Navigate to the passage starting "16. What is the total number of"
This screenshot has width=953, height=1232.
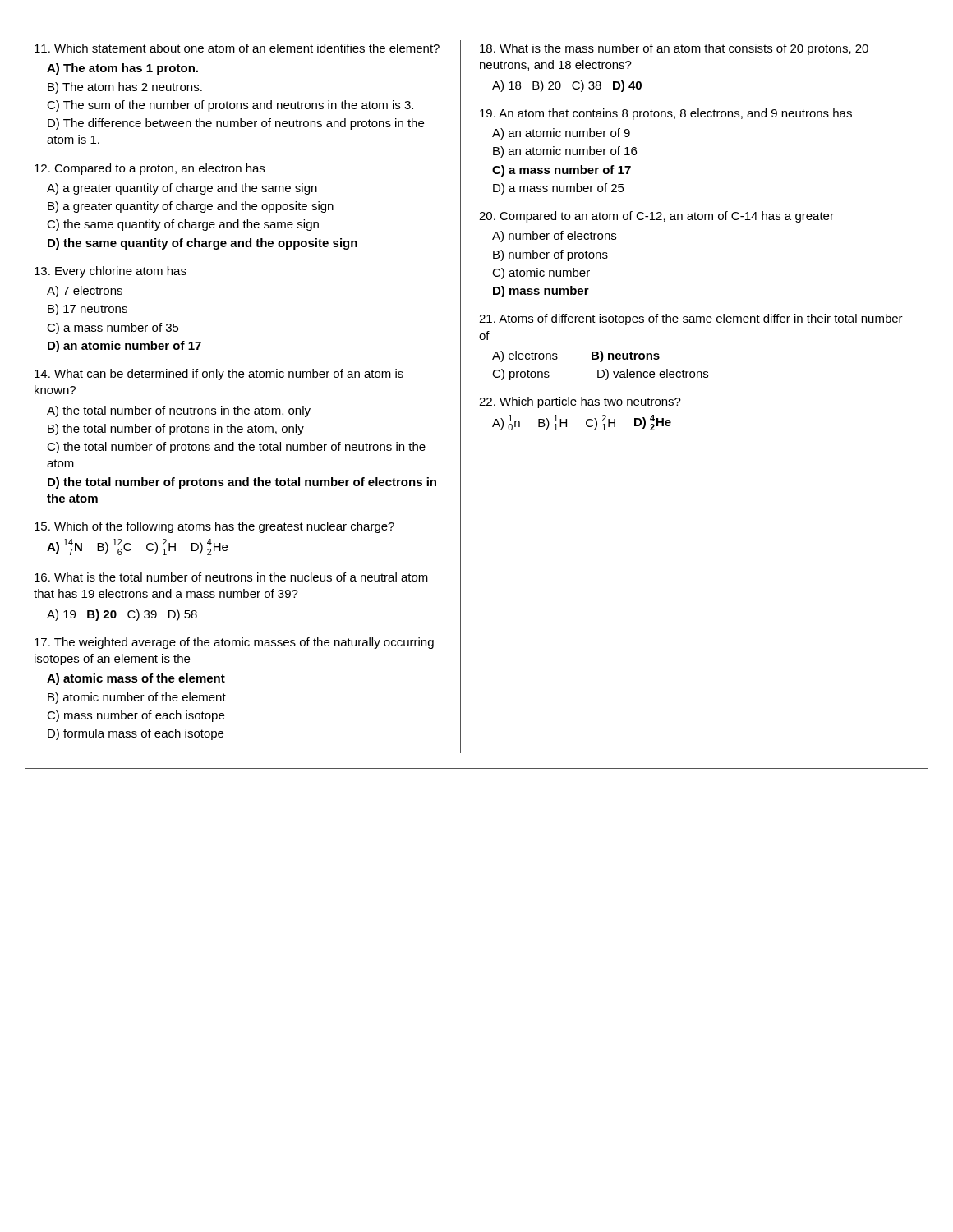tap(239, 596)
